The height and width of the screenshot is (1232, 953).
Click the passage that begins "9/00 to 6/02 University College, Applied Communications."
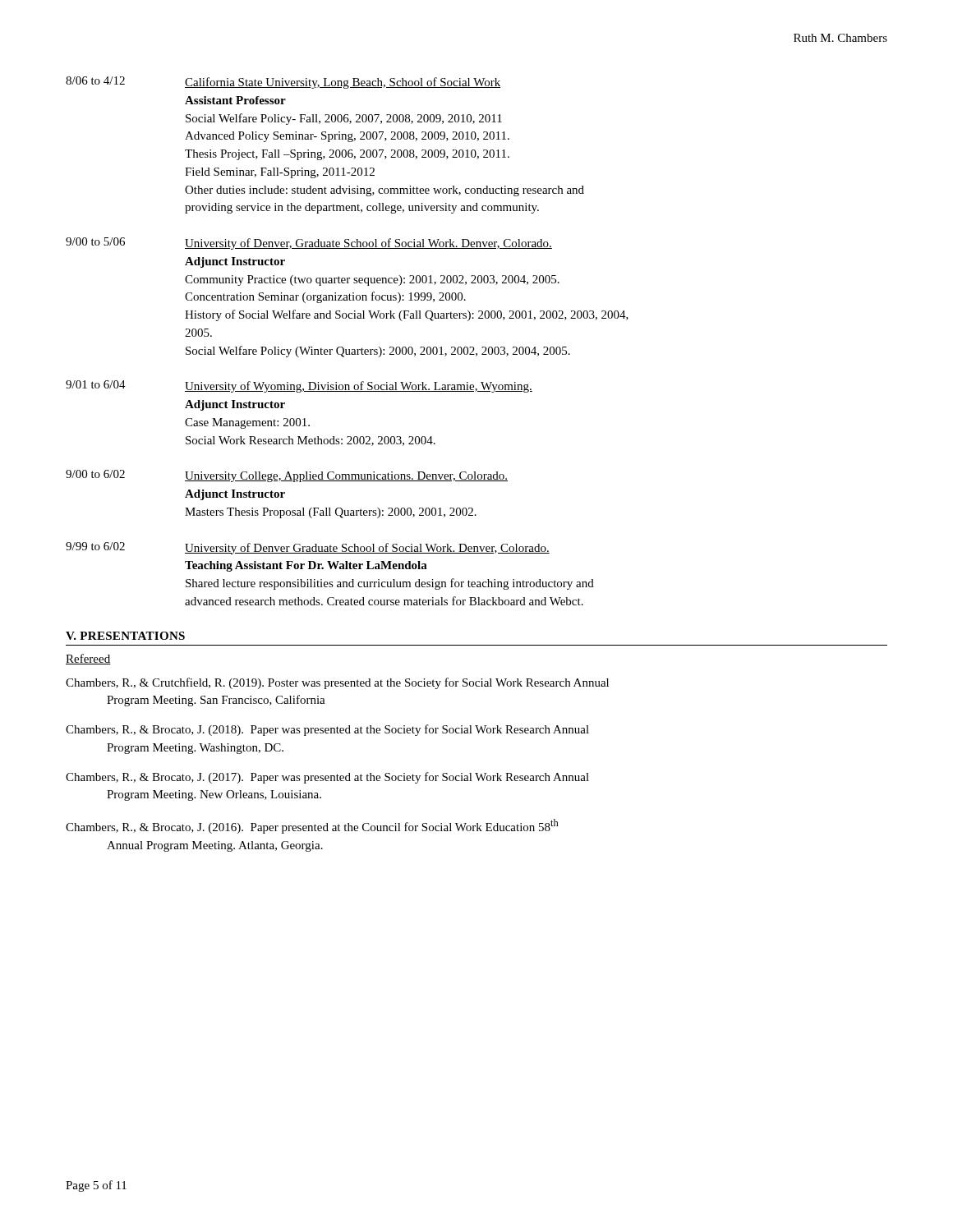287,476
